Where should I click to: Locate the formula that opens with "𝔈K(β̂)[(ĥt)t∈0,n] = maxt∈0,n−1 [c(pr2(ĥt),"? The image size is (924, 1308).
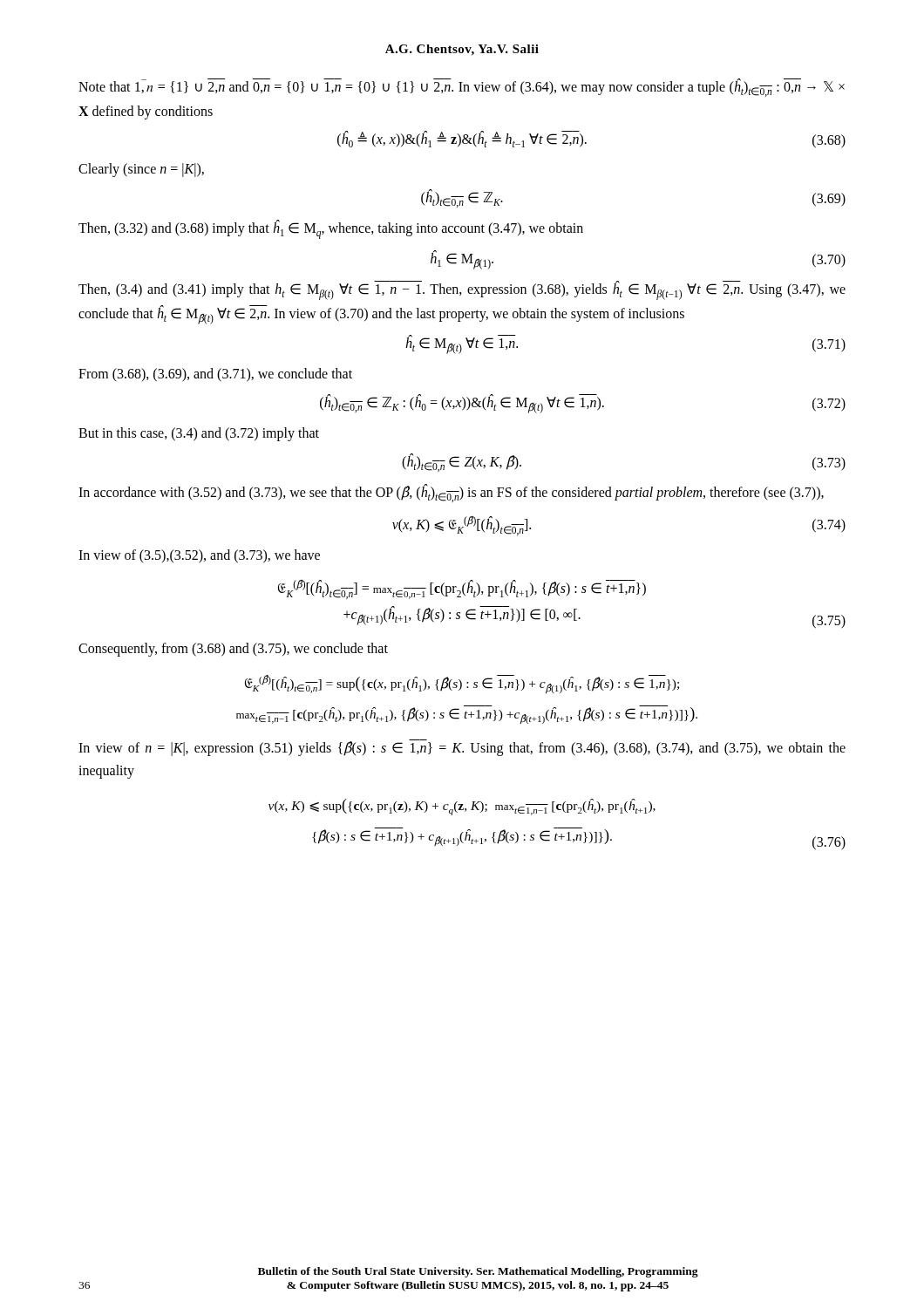(462, 602)
